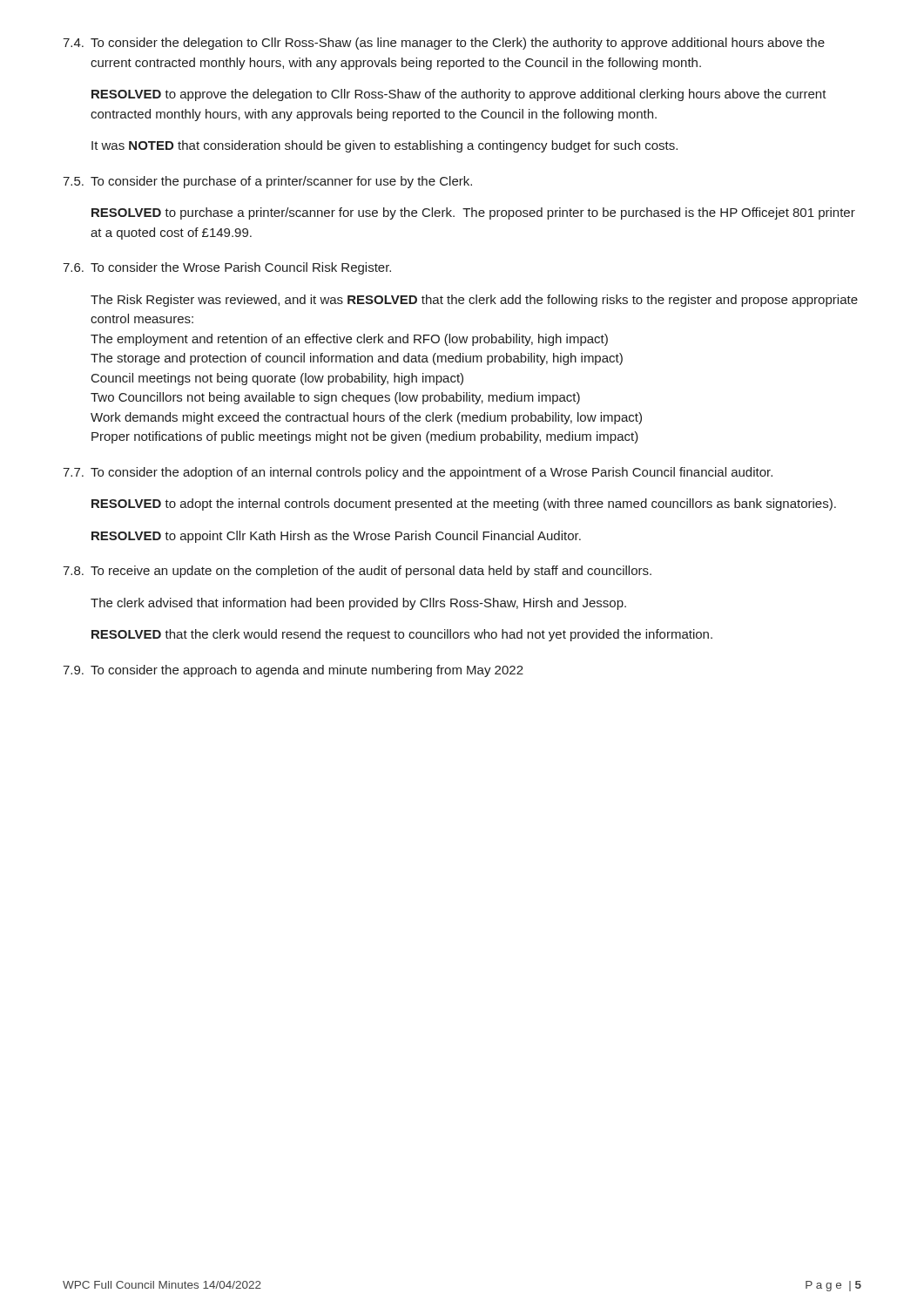Viewport: 924px width, 1307px height.
Task: Click the passage that begins "RESOLVED that the clerk would resend"
Action: click(402, 634)
